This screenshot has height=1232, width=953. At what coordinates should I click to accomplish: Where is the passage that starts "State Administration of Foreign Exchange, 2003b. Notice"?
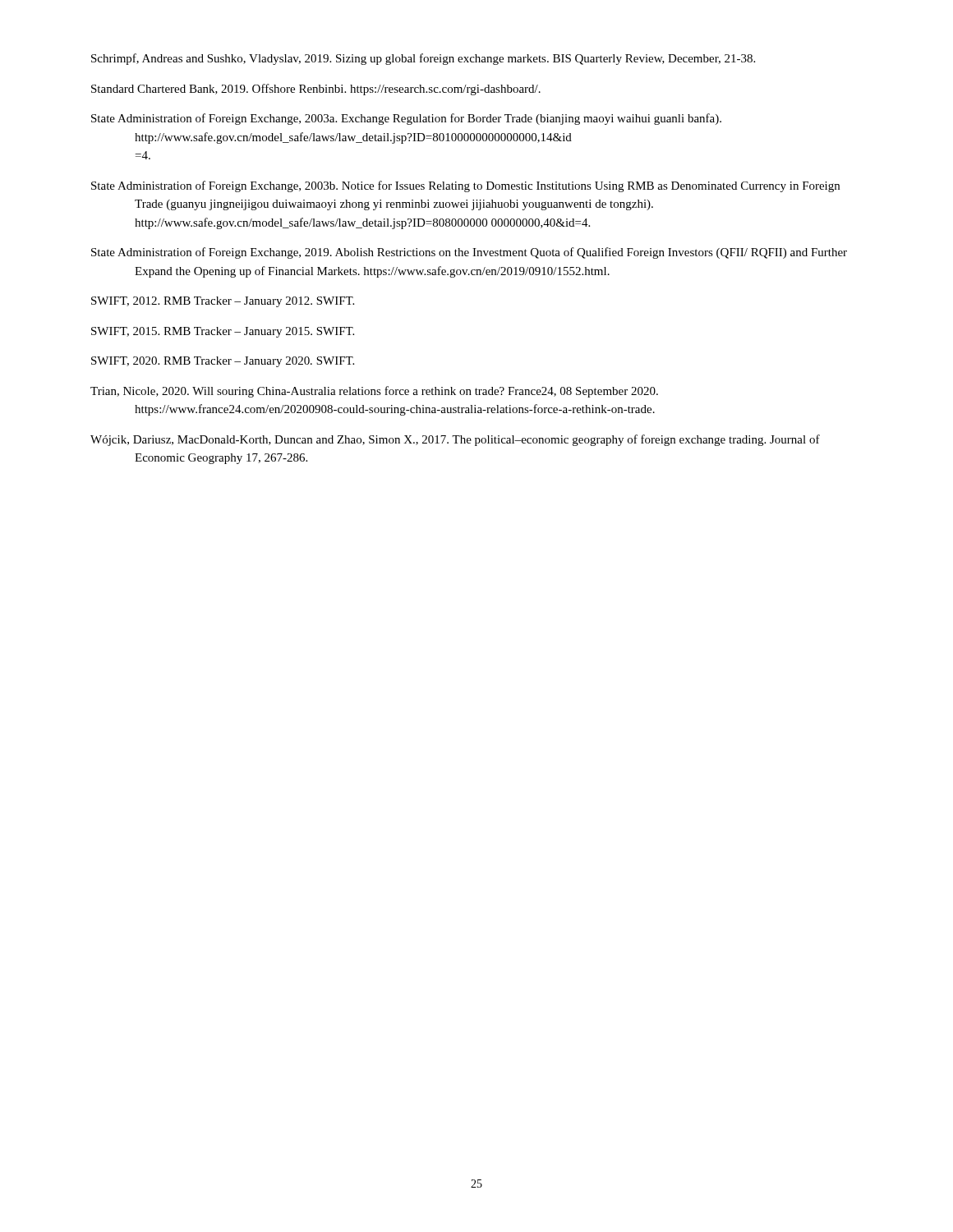tap(465, 204)
